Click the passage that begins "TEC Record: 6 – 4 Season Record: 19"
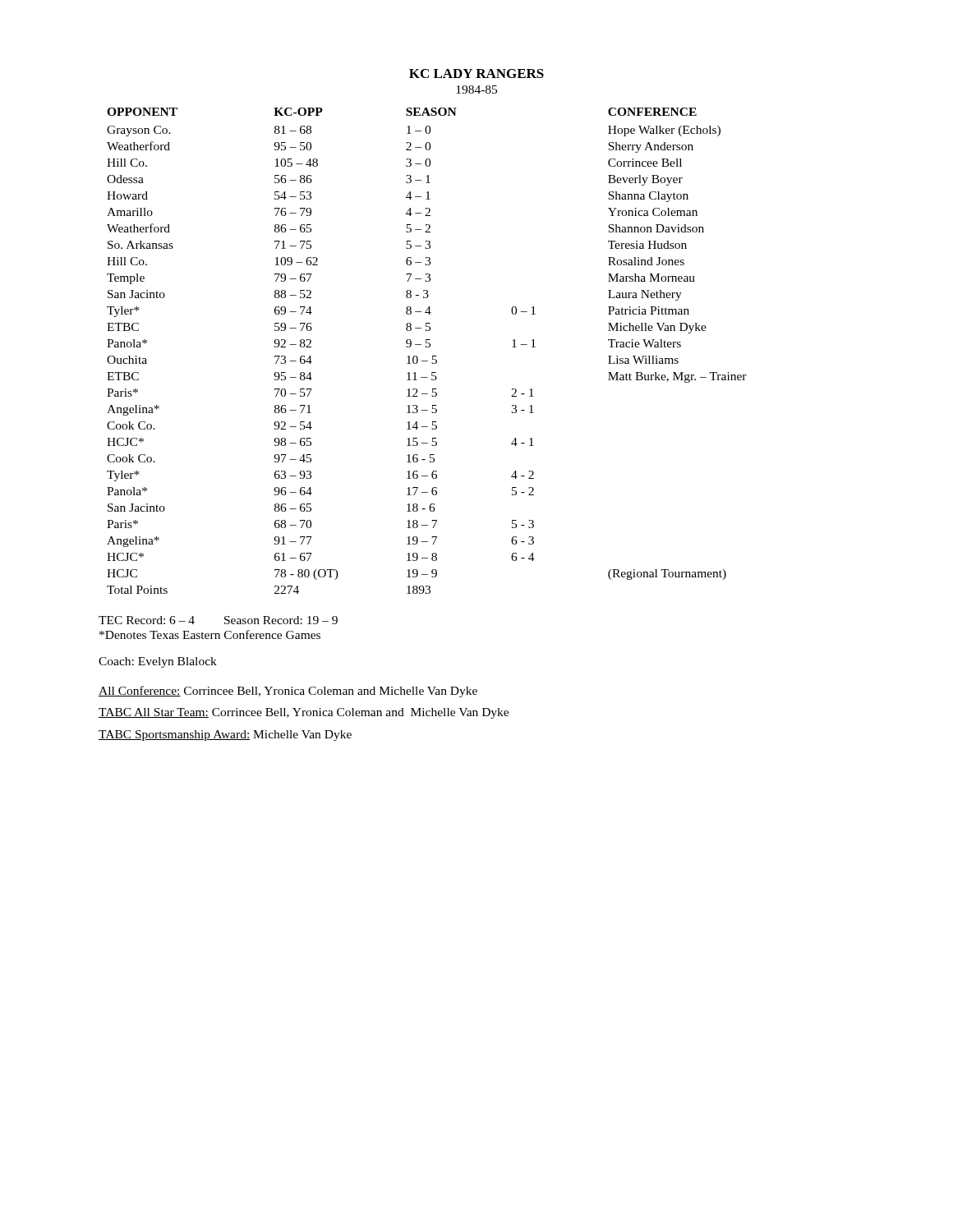Viewport: 953px width, 1232px height. [218, 627]
